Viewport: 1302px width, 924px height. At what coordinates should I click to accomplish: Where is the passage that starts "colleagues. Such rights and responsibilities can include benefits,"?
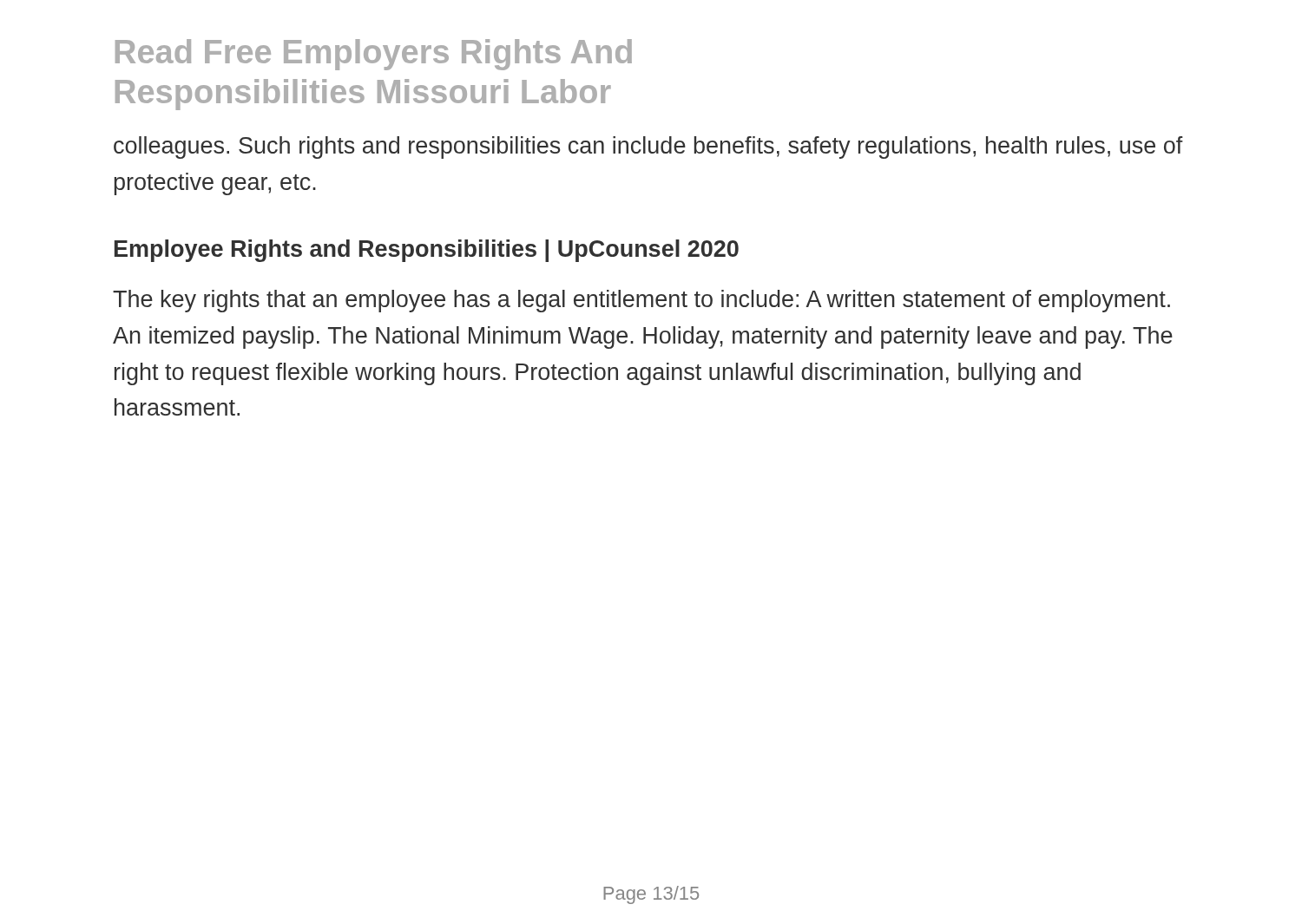pyautogui.click(x=648, y=164)
